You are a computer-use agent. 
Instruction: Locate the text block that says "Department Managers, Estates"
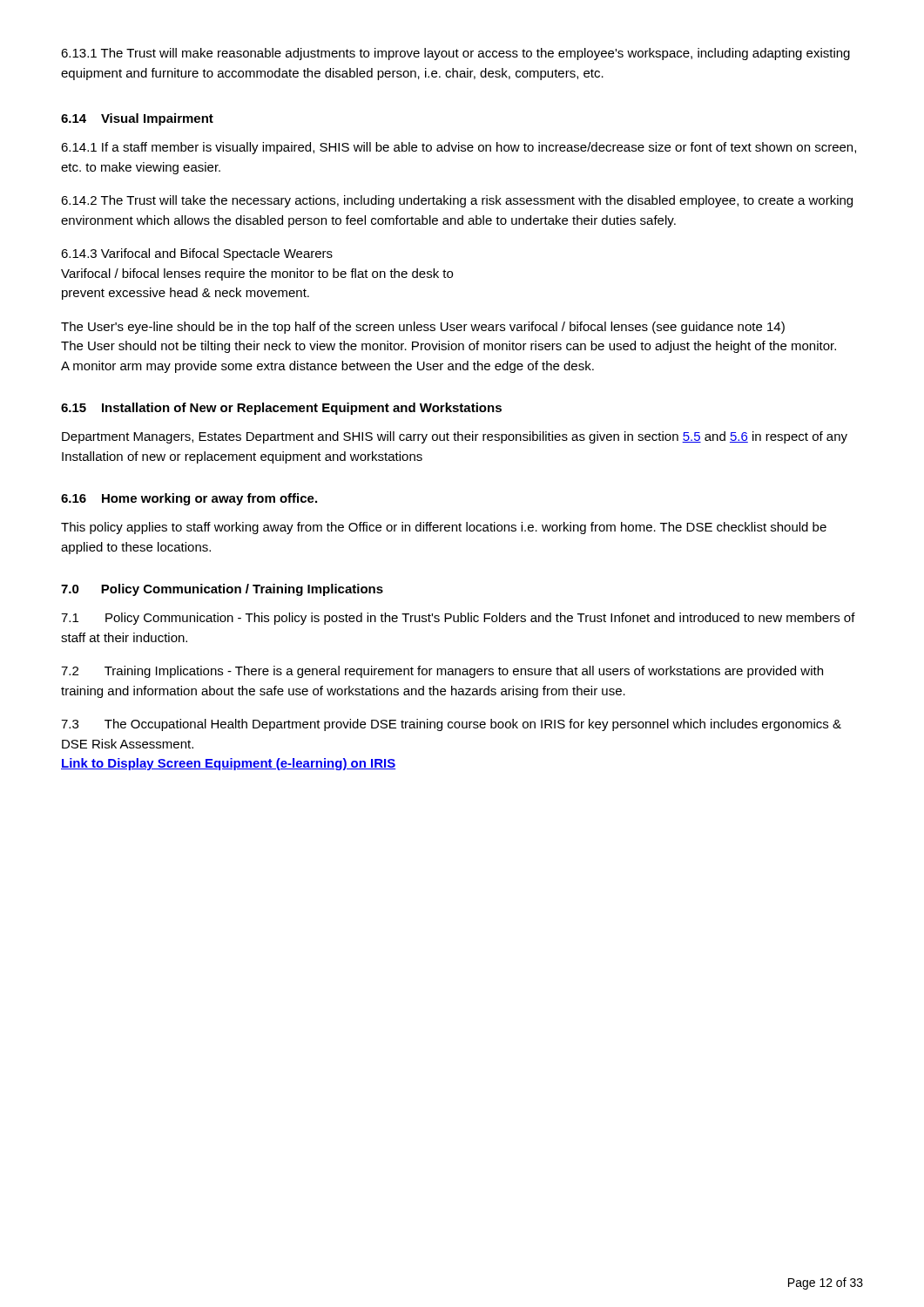point(454,446)
